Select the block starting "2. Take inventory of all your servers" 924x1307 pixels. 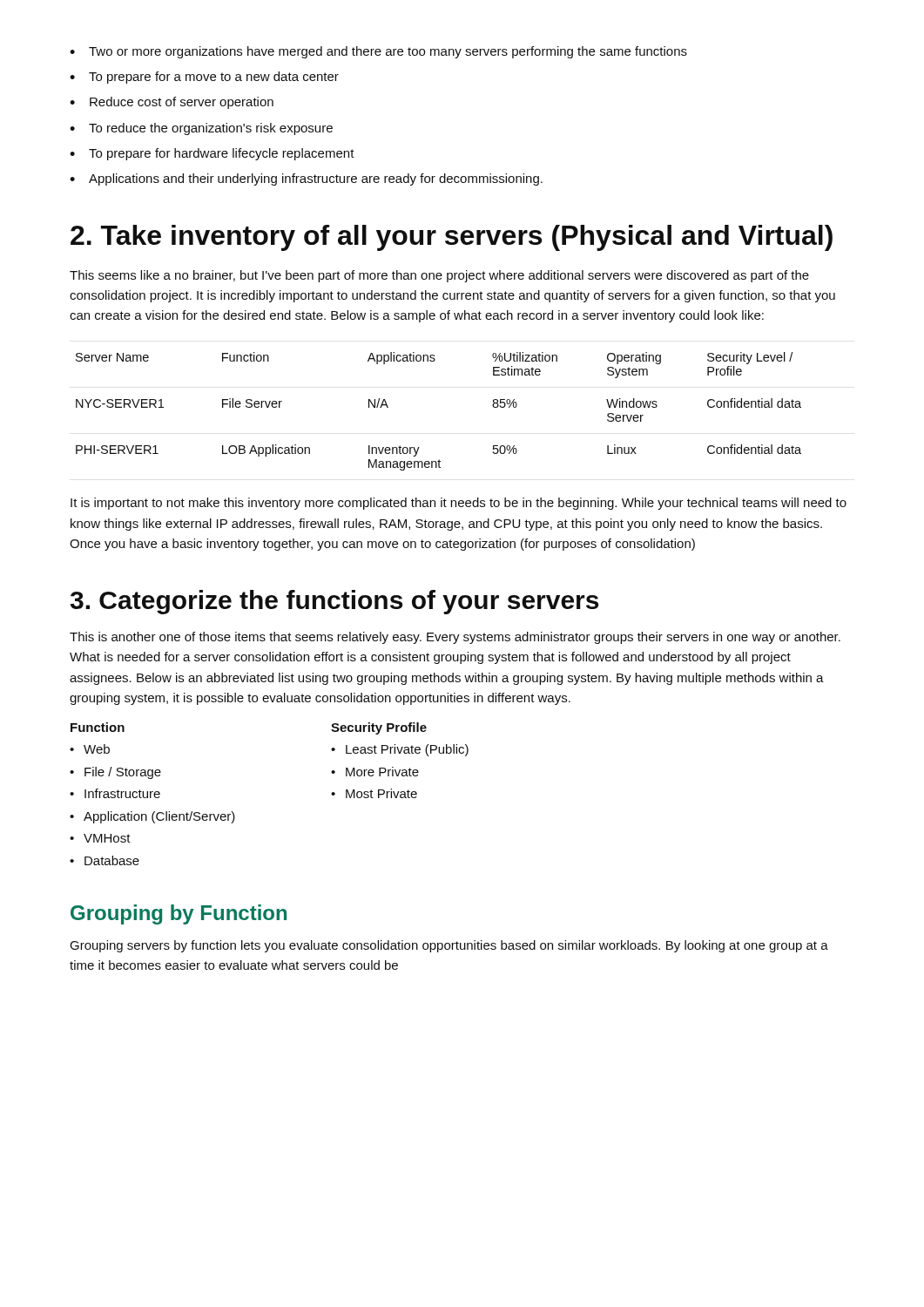[452, 235]
